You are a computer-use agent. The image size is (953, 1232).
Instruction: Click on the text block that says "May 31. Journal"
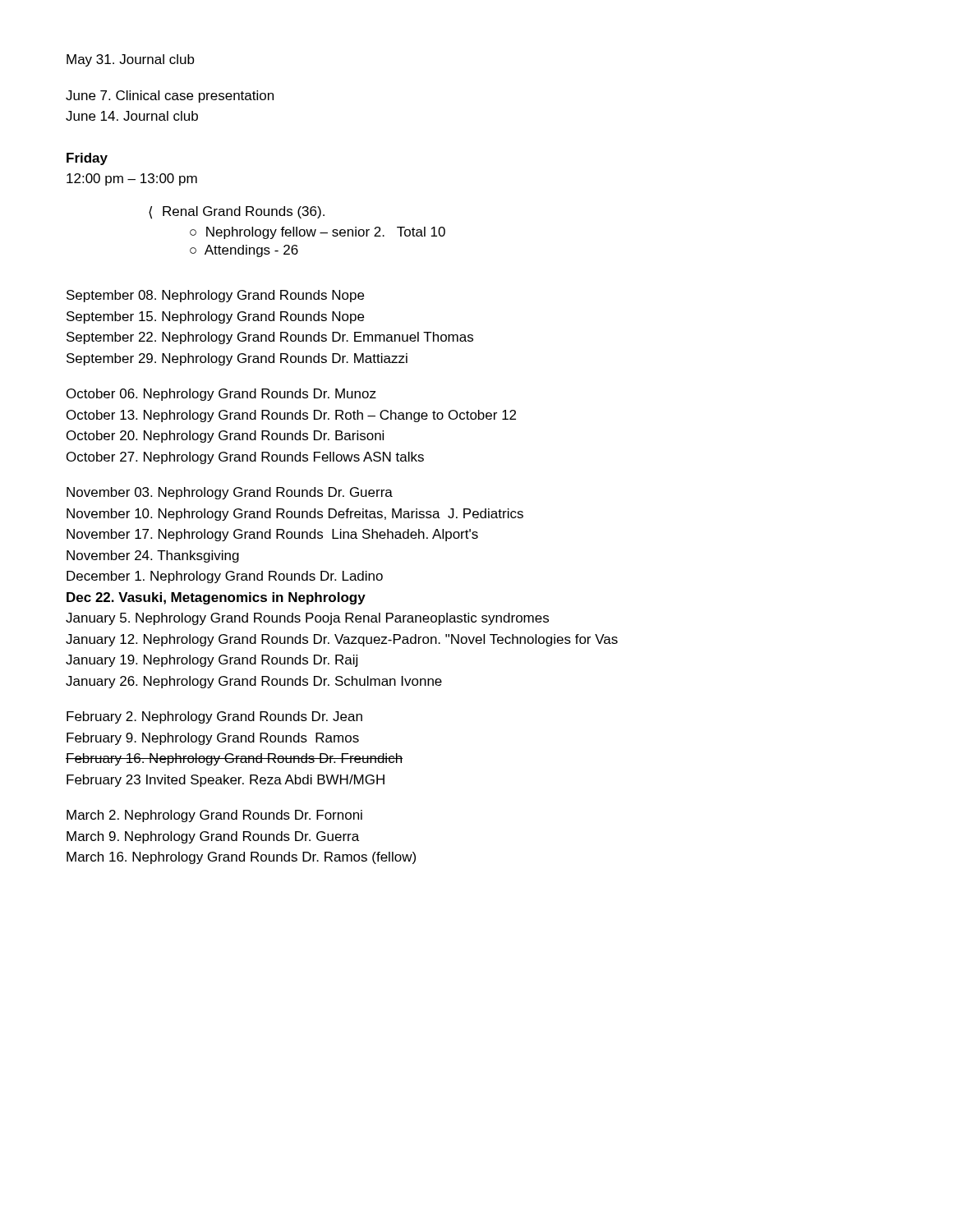[x=130, y=60]
